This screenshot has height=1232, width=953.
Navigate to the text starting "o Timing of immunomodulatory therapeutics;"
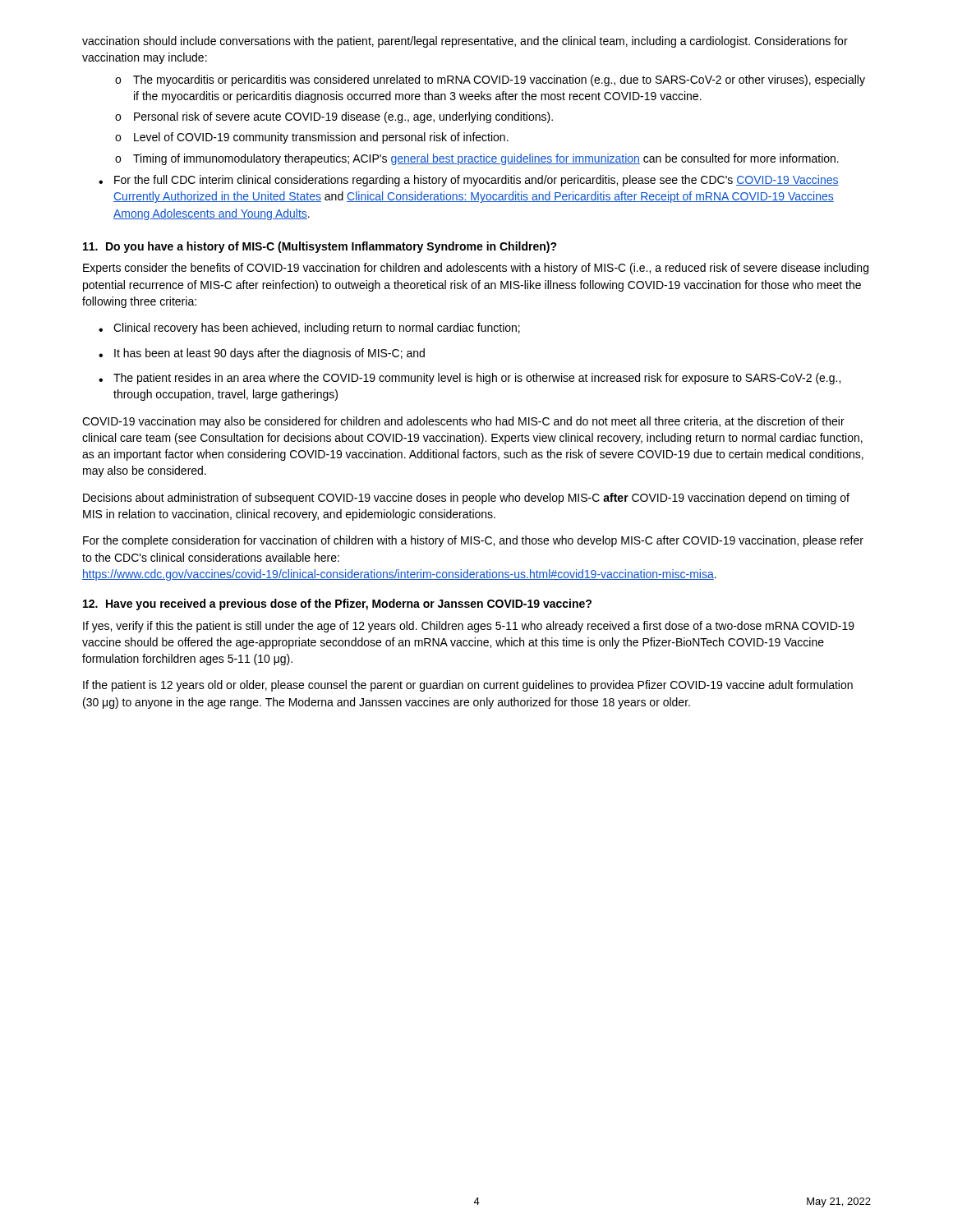pos(493,158)
